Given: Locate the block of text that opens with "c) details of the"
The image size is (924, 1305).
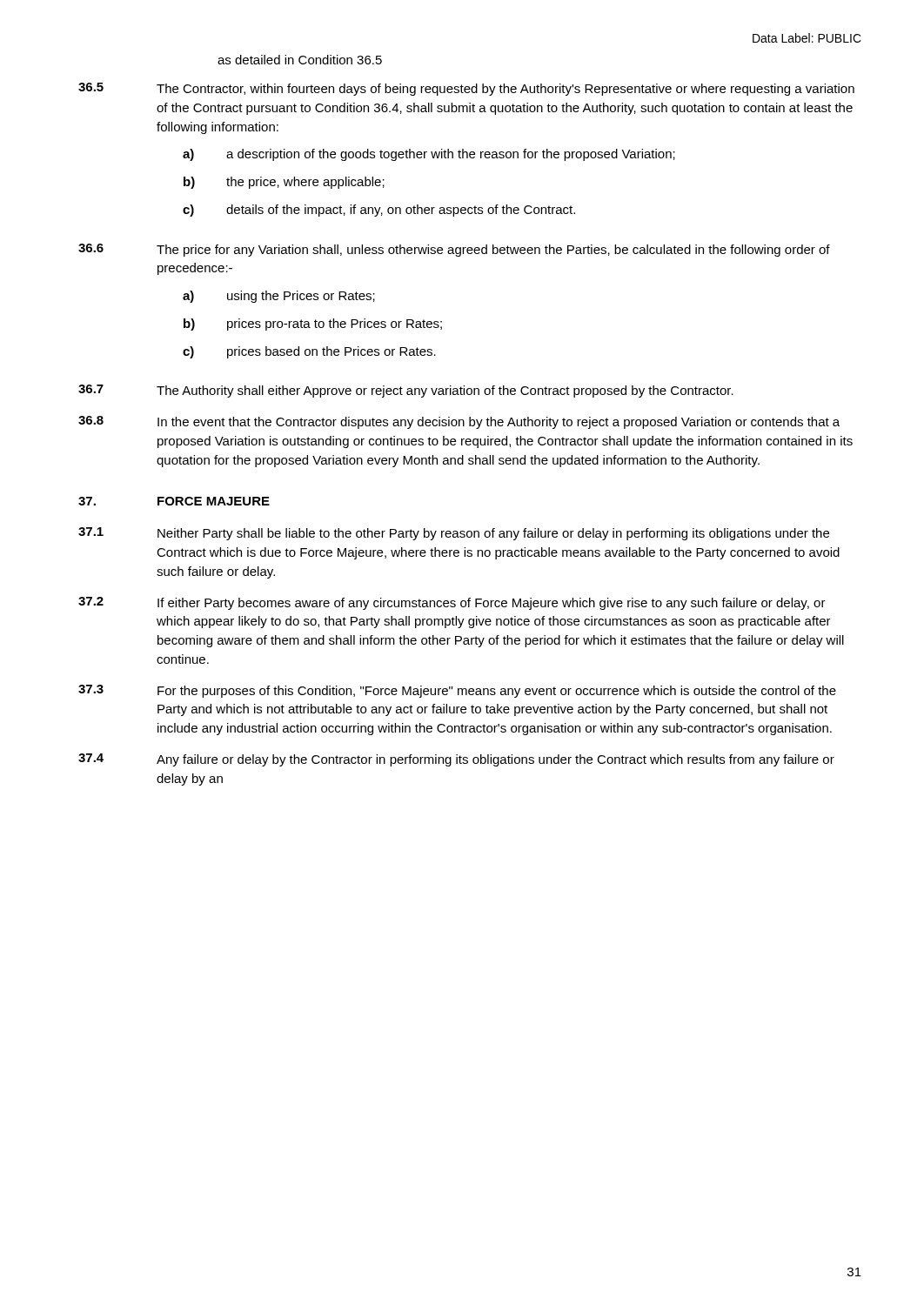Looking at the screenshot, I should tap(522, 209).
